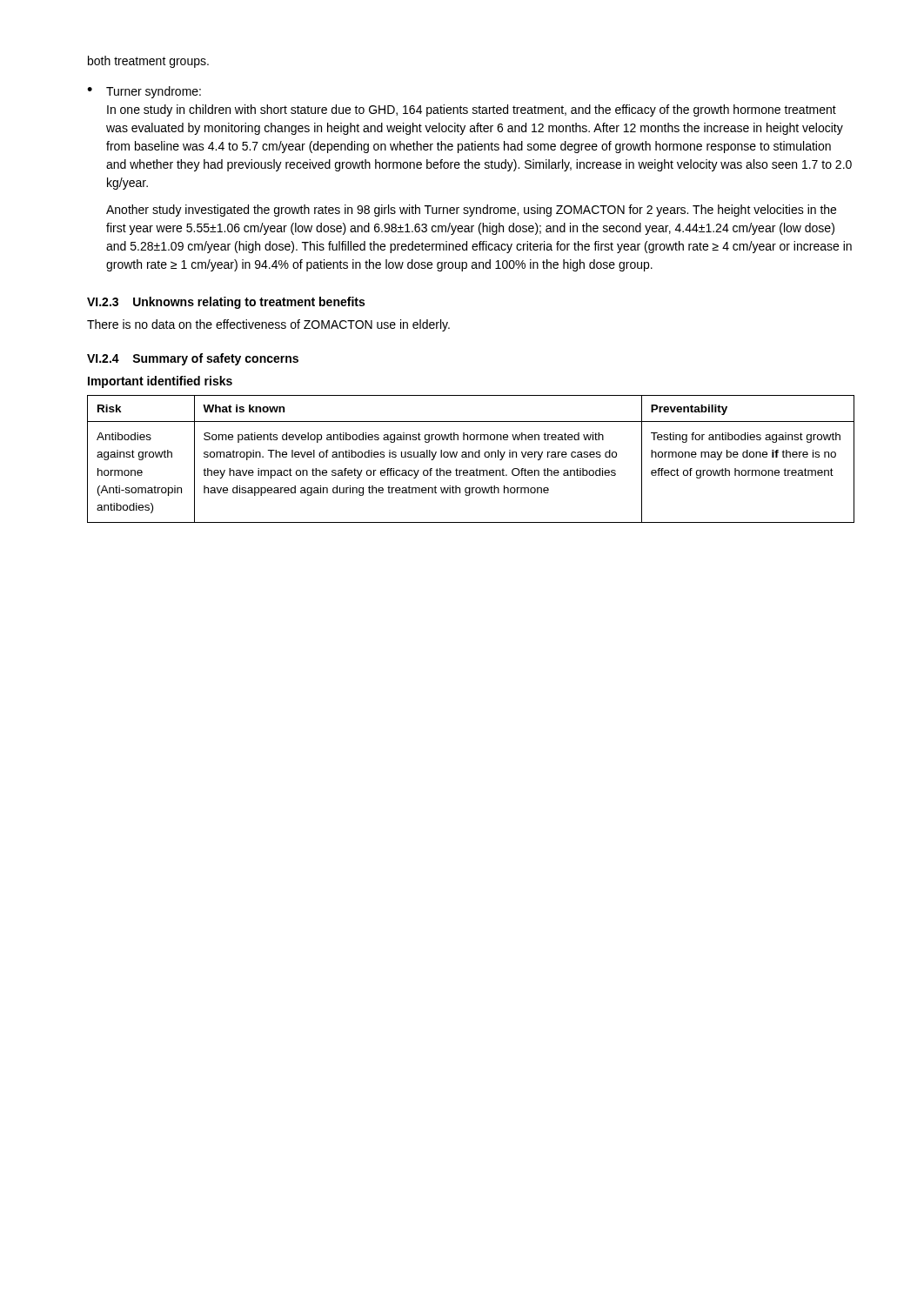The height and width of the screenshot is (1305, 924).
Task: Click on the section header that says "VI.2.3 Unknowns relating to treatment benefits"
Action: tap(226, 302)
